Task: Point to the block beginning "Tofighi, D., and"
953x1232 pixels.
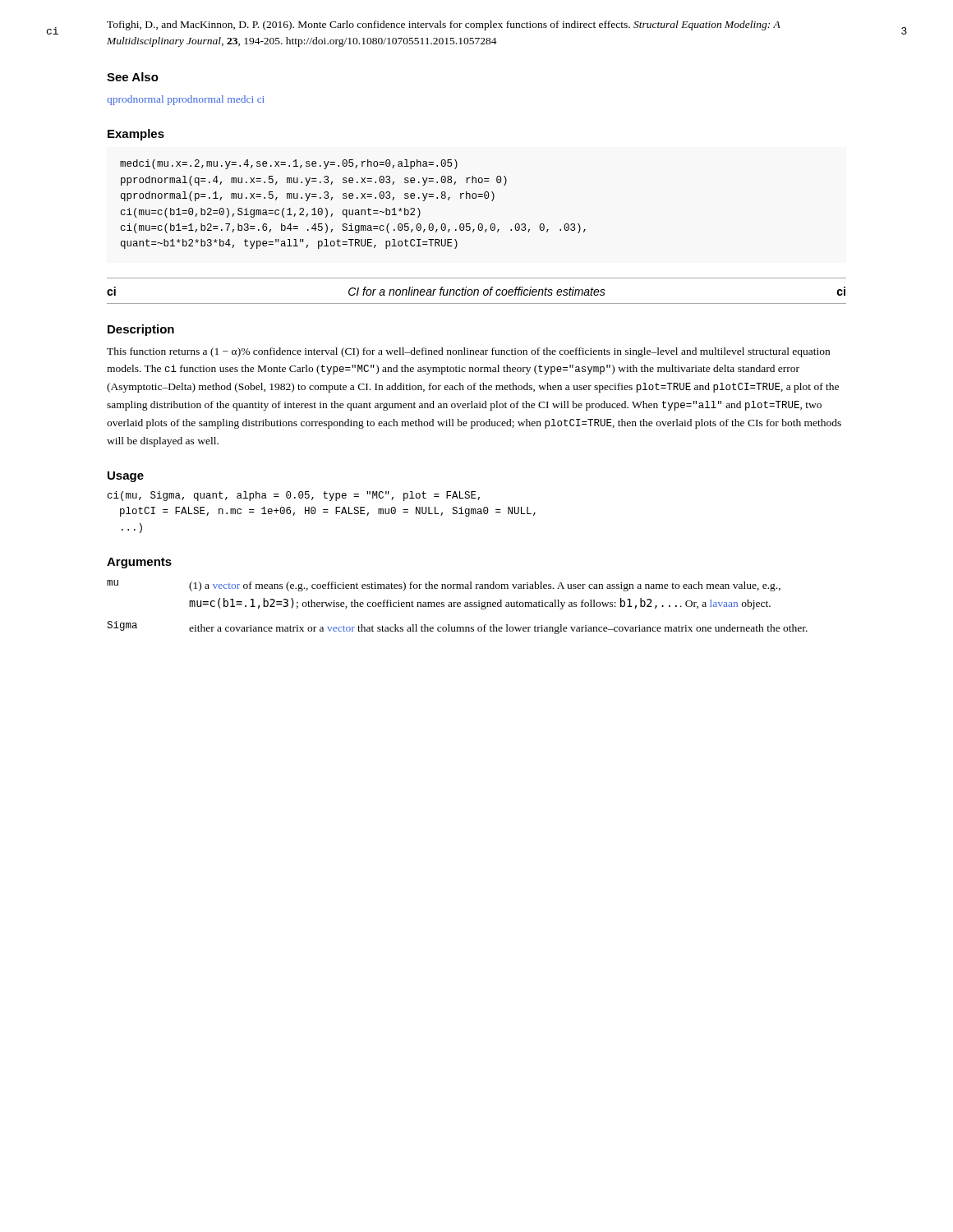Action: [x=443, y=33]
